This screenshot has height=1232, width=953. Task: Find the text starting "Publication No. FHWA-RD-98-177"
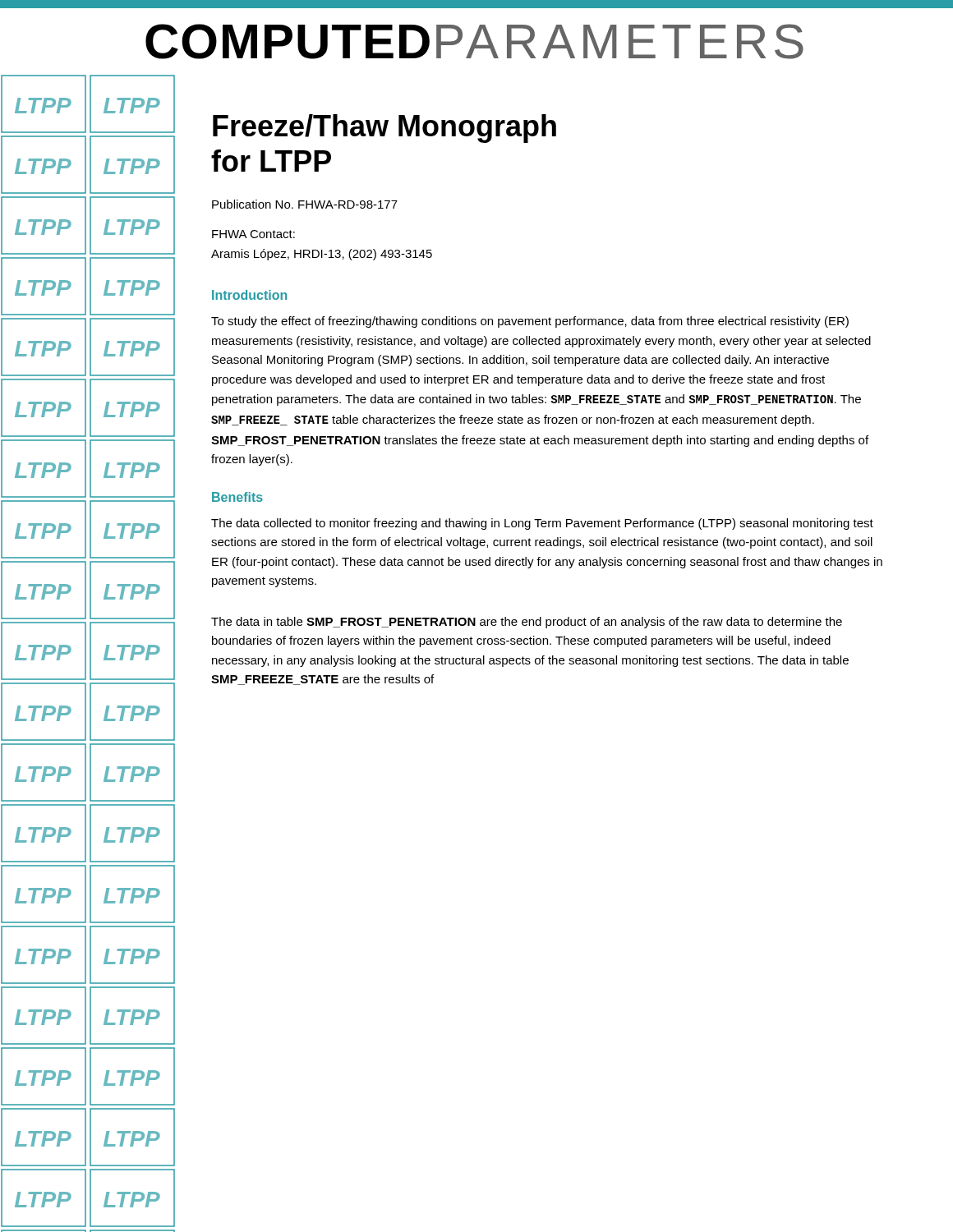pos(304,204)
